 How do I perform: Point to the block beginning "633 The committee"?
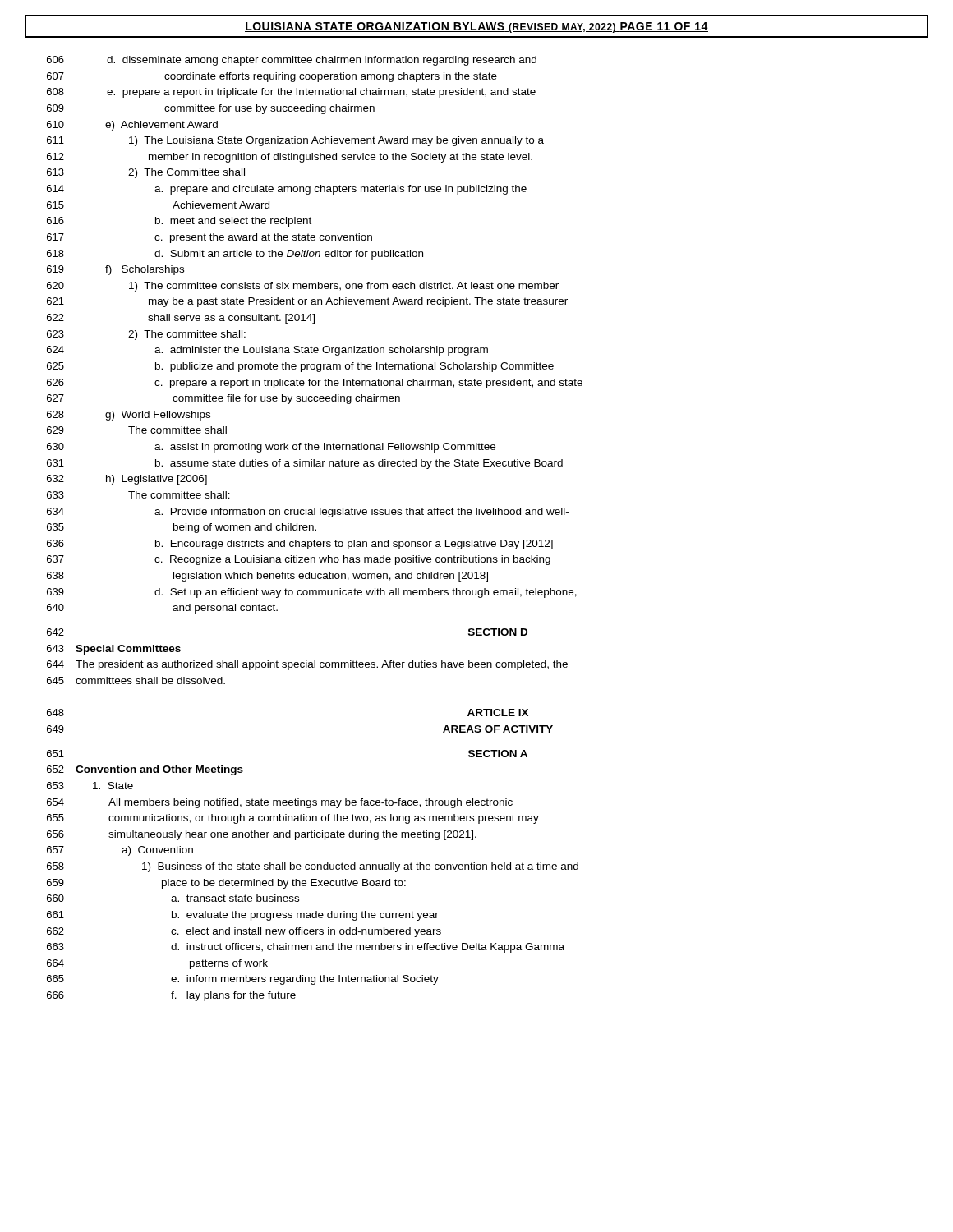(138, 495)
